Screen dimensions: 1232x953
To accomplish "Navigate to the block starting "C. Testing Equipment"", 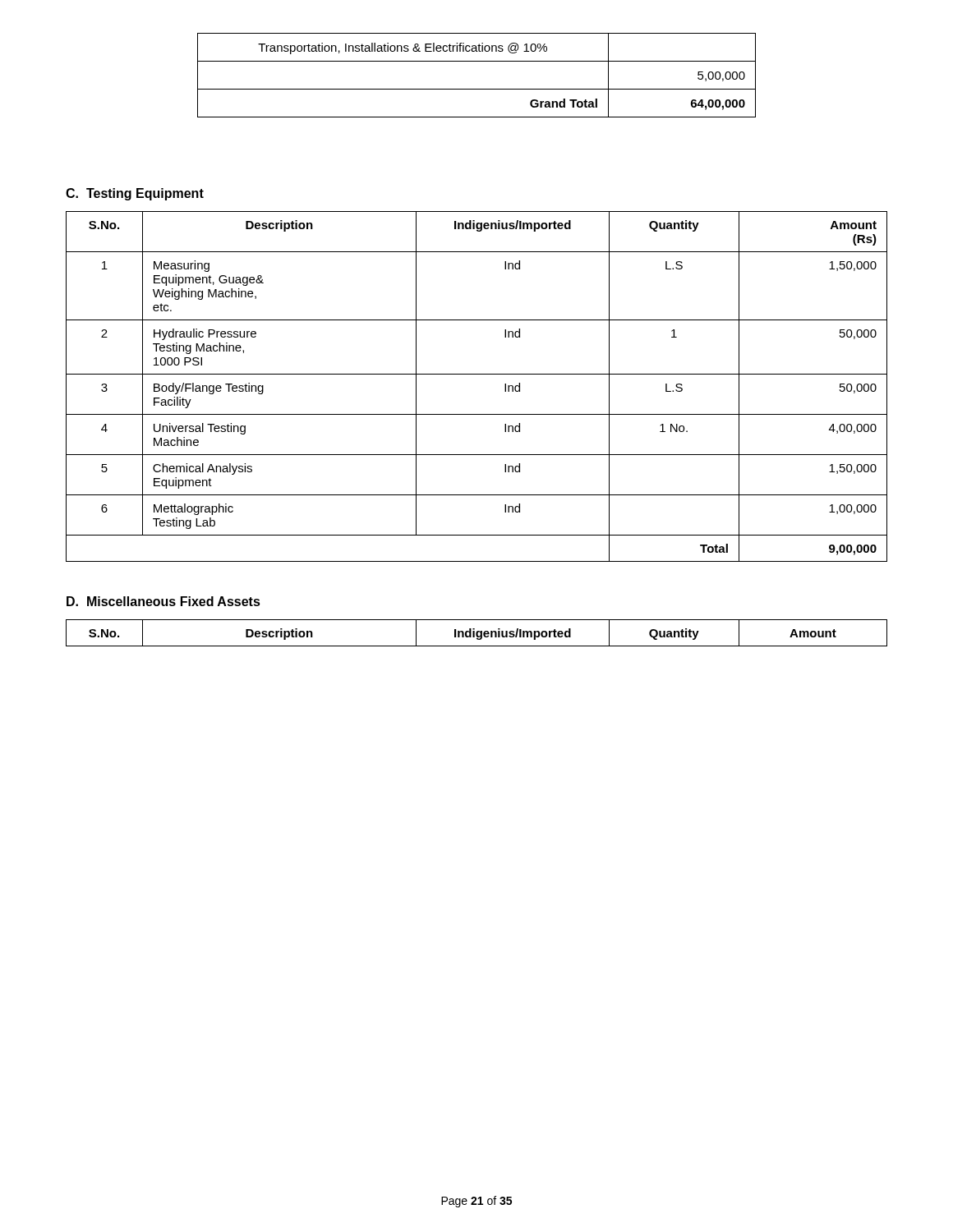I will tap(135, 193).
